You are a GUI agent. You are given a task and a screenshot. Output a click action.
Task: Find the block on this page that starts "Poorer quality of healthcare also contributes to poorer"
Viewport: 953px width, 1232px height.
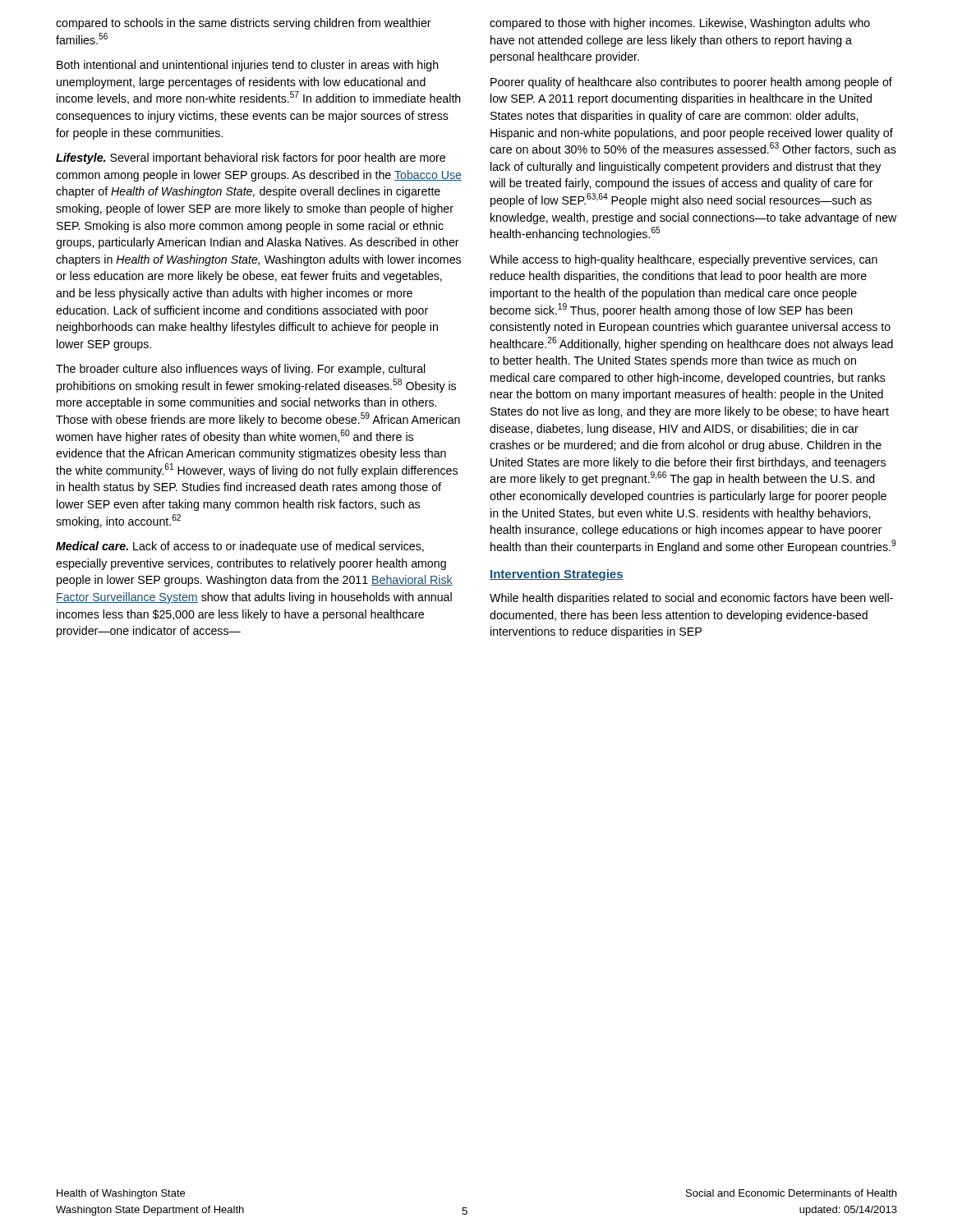(x=693, y=158)
